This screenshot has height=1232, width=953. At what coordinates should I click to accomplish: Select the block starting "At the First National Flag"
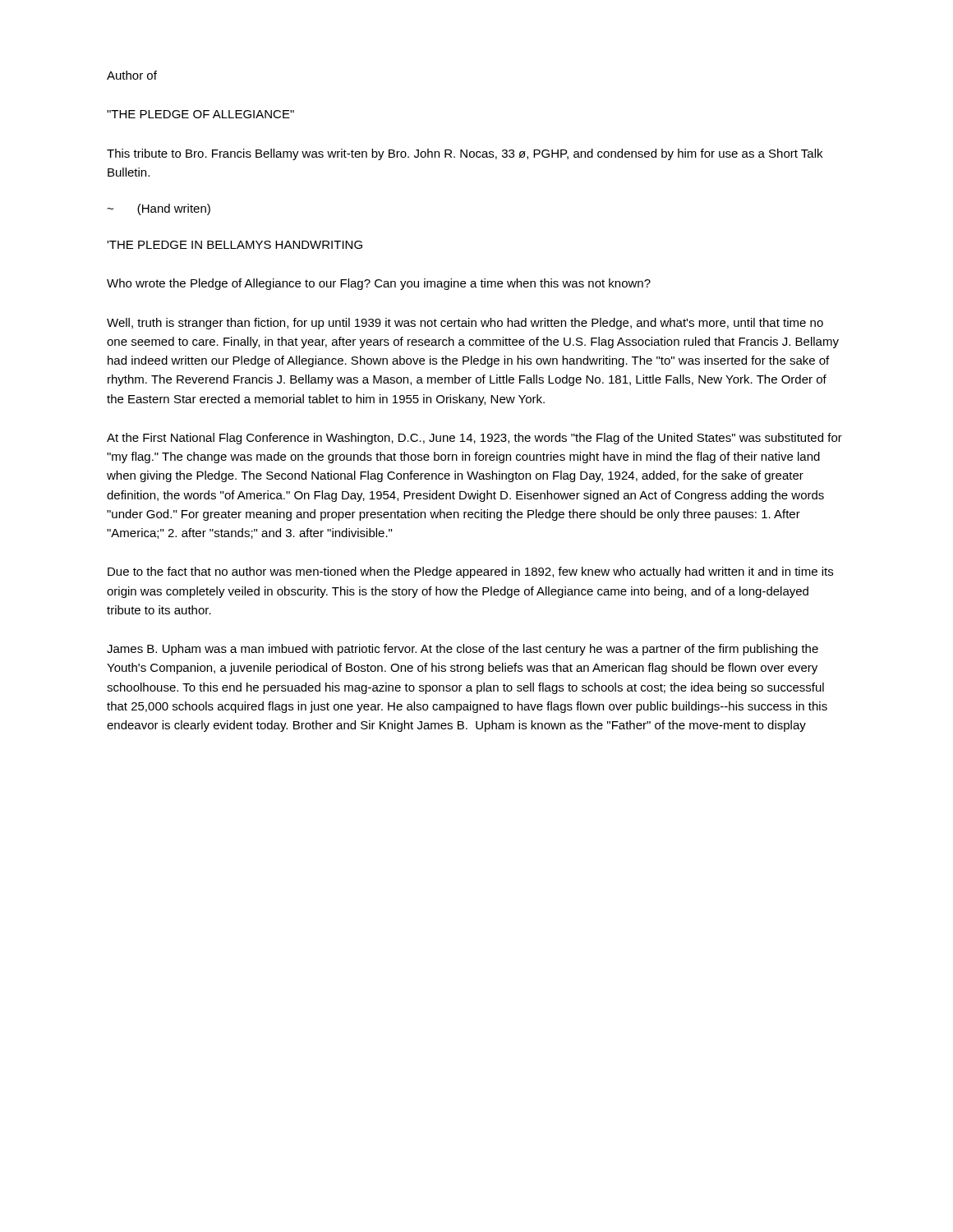click(x=476, y=485)
